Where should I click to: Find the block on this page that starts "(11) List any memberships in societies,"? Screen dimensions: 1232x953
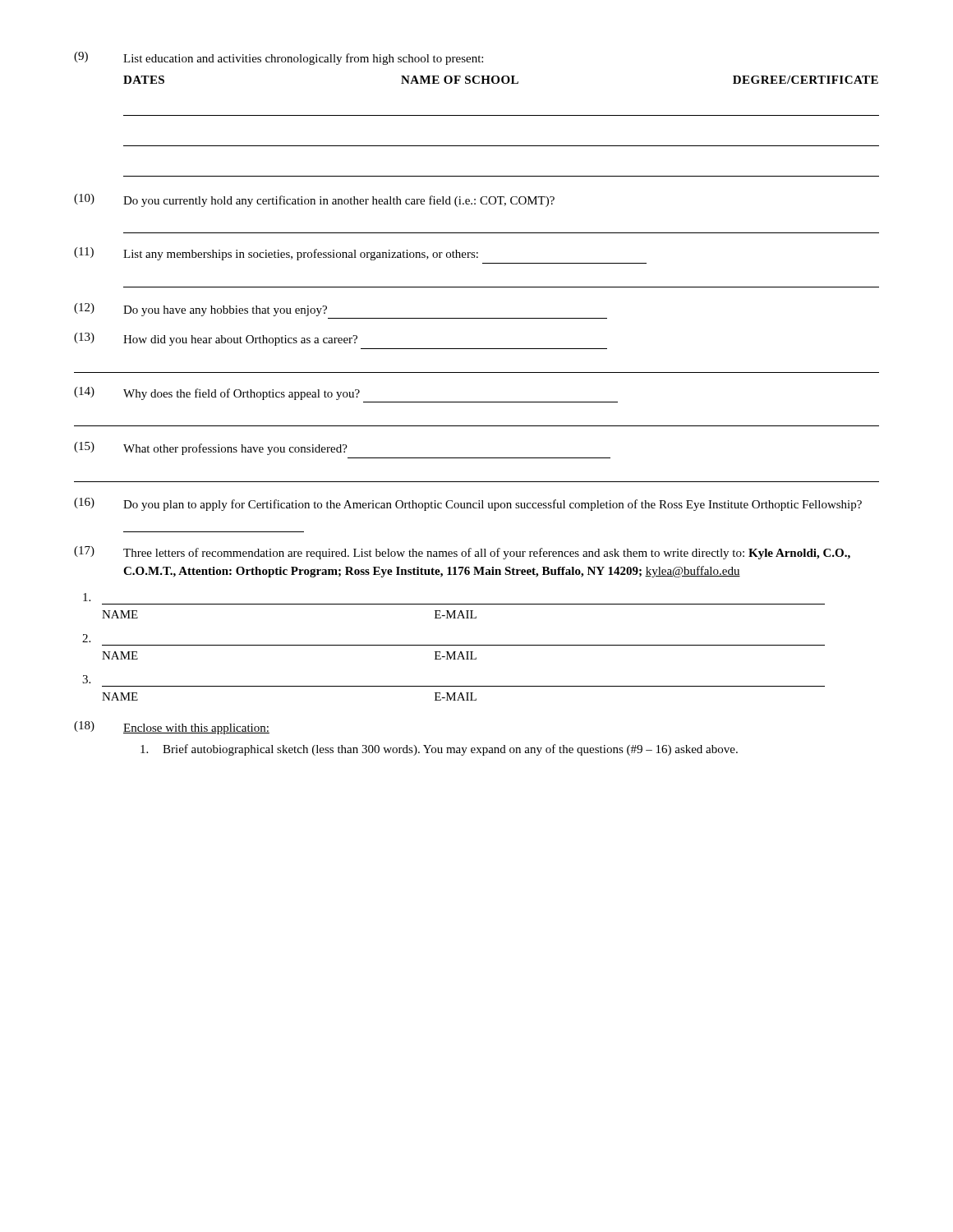click(476, 254)
